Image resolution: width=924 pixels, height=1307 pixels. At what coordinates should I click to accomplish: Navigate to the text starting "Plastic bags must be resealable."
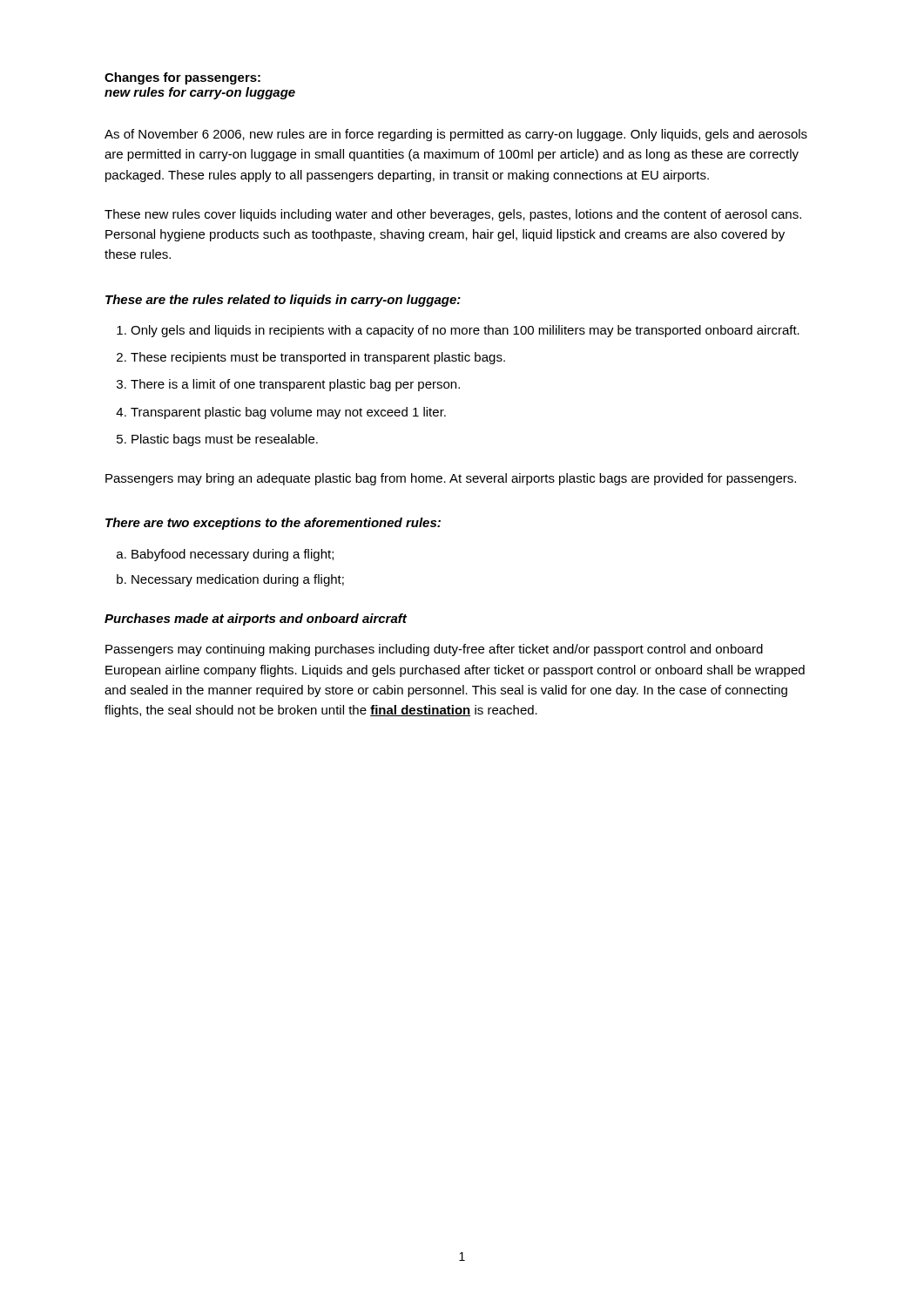coord(225,438)
